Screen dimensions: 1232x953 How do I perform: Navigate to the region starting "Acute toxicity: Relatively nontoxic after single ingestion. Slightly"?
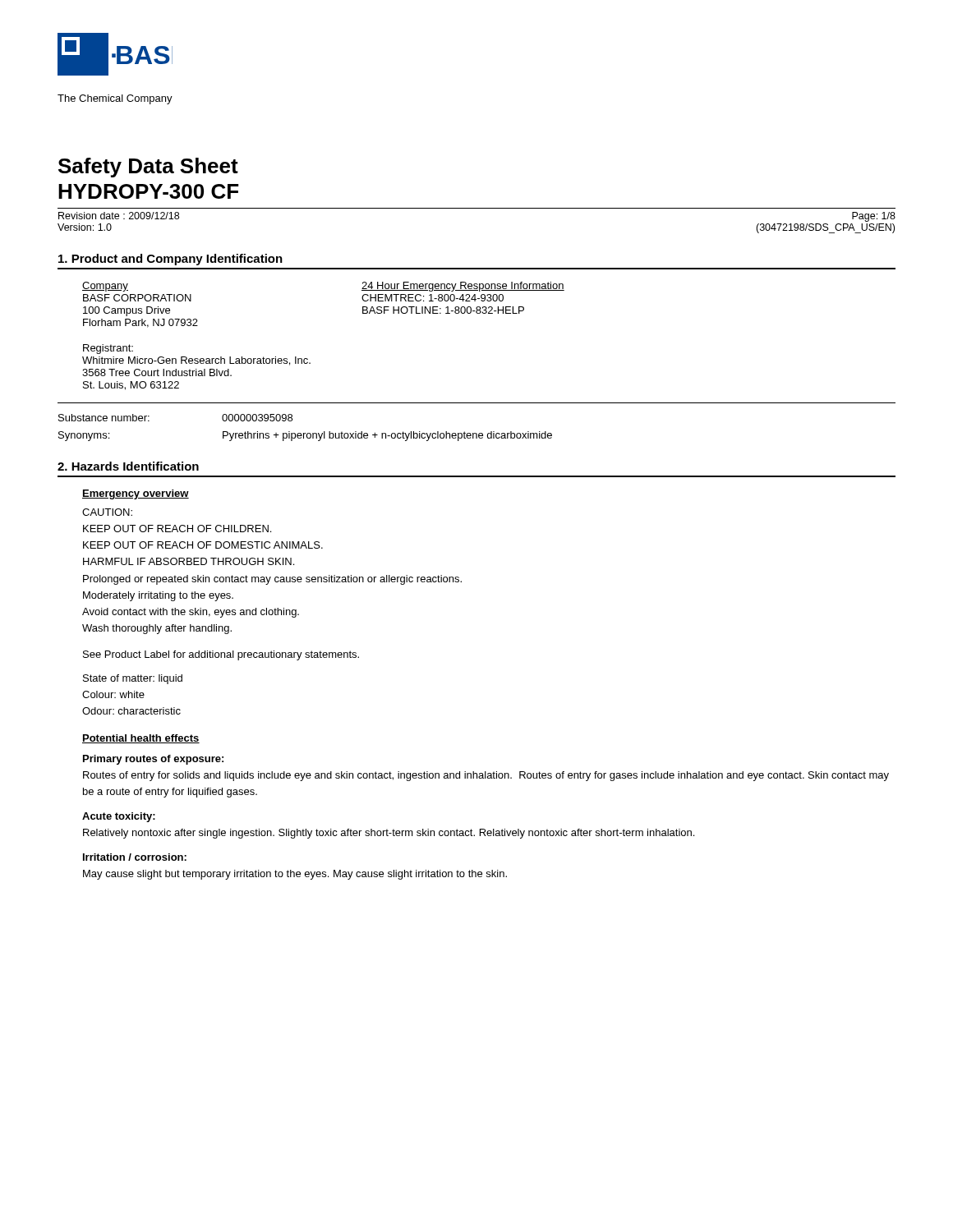[x=389, y=824]
